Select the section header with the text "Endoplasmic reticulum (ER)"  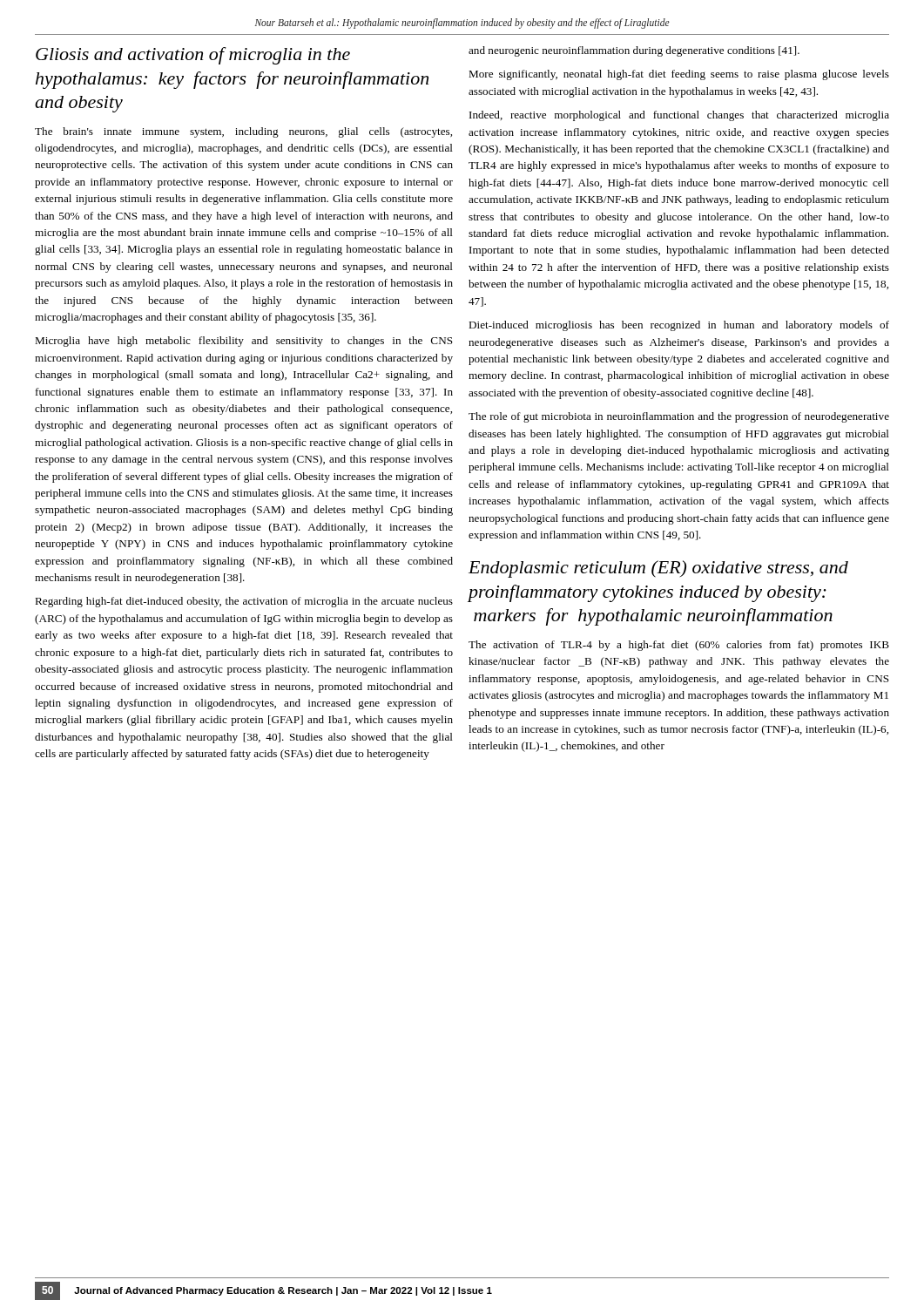pos(679,591)
